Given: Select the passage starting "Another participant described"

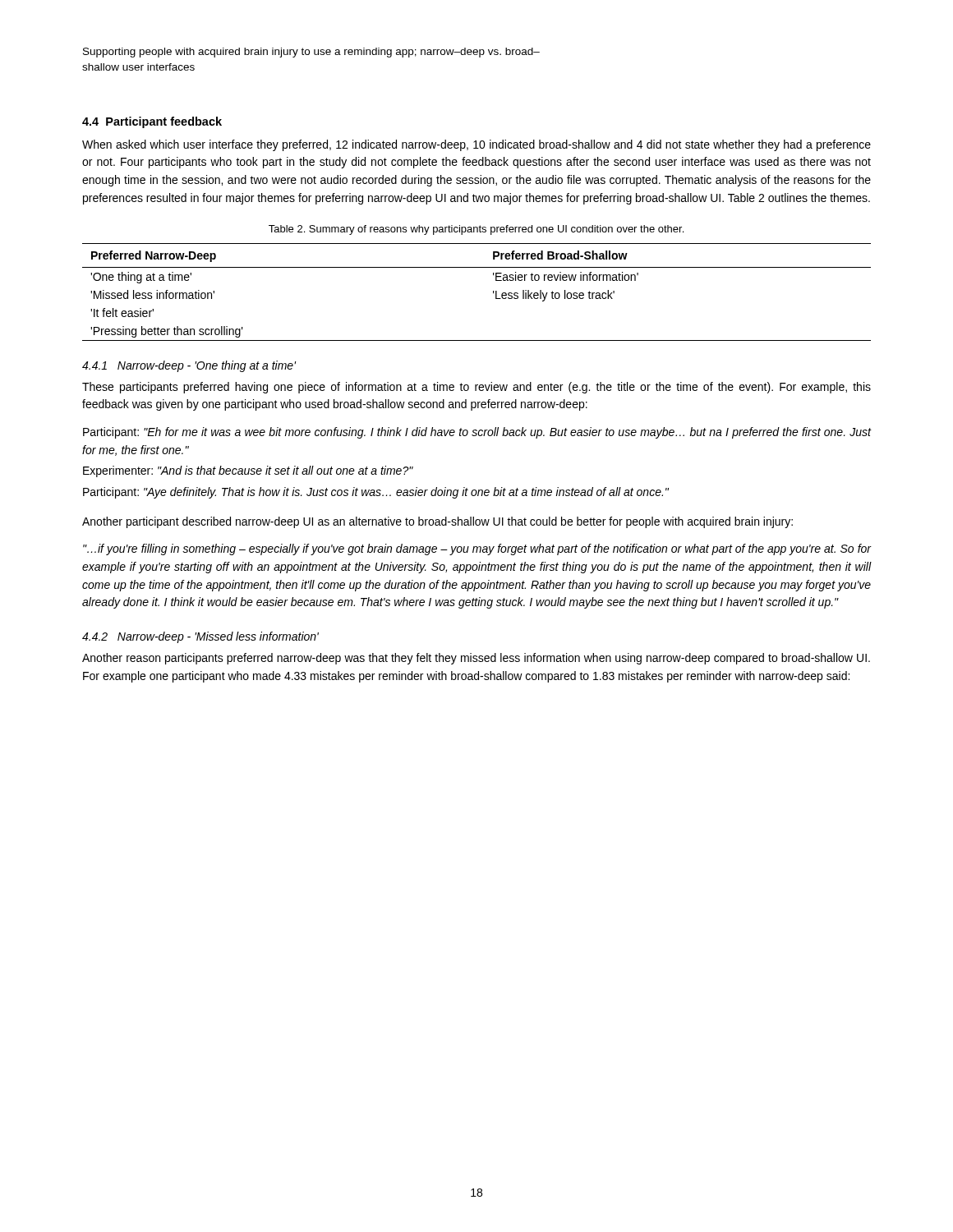Looking at the screenshot, I should point(438,521).
